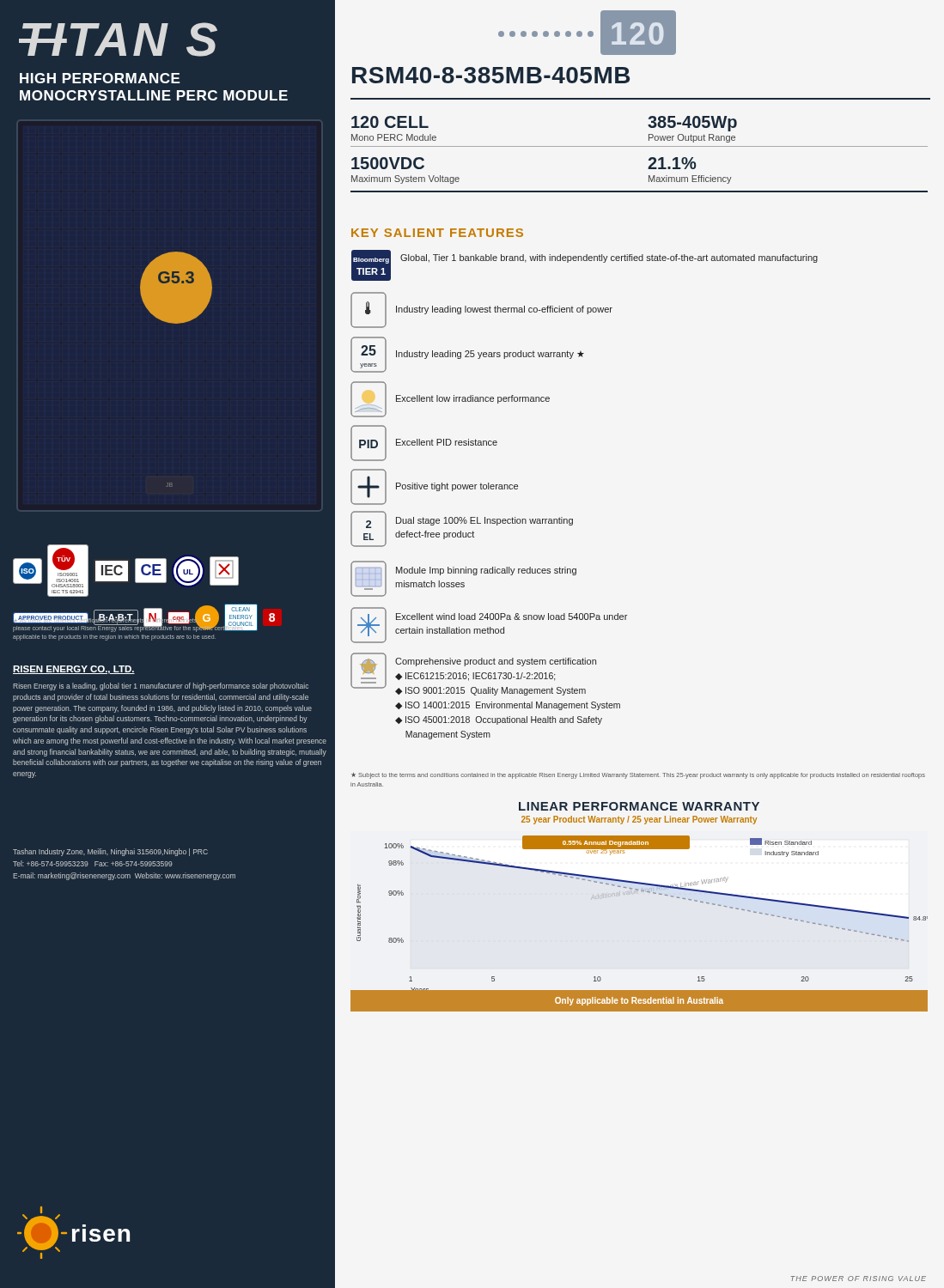The height and width of the screenshot is (1288, 944).
Task: Find the text starting "🌡 Industry leading"
Action: pyautogui.click(x=481, y=310)
